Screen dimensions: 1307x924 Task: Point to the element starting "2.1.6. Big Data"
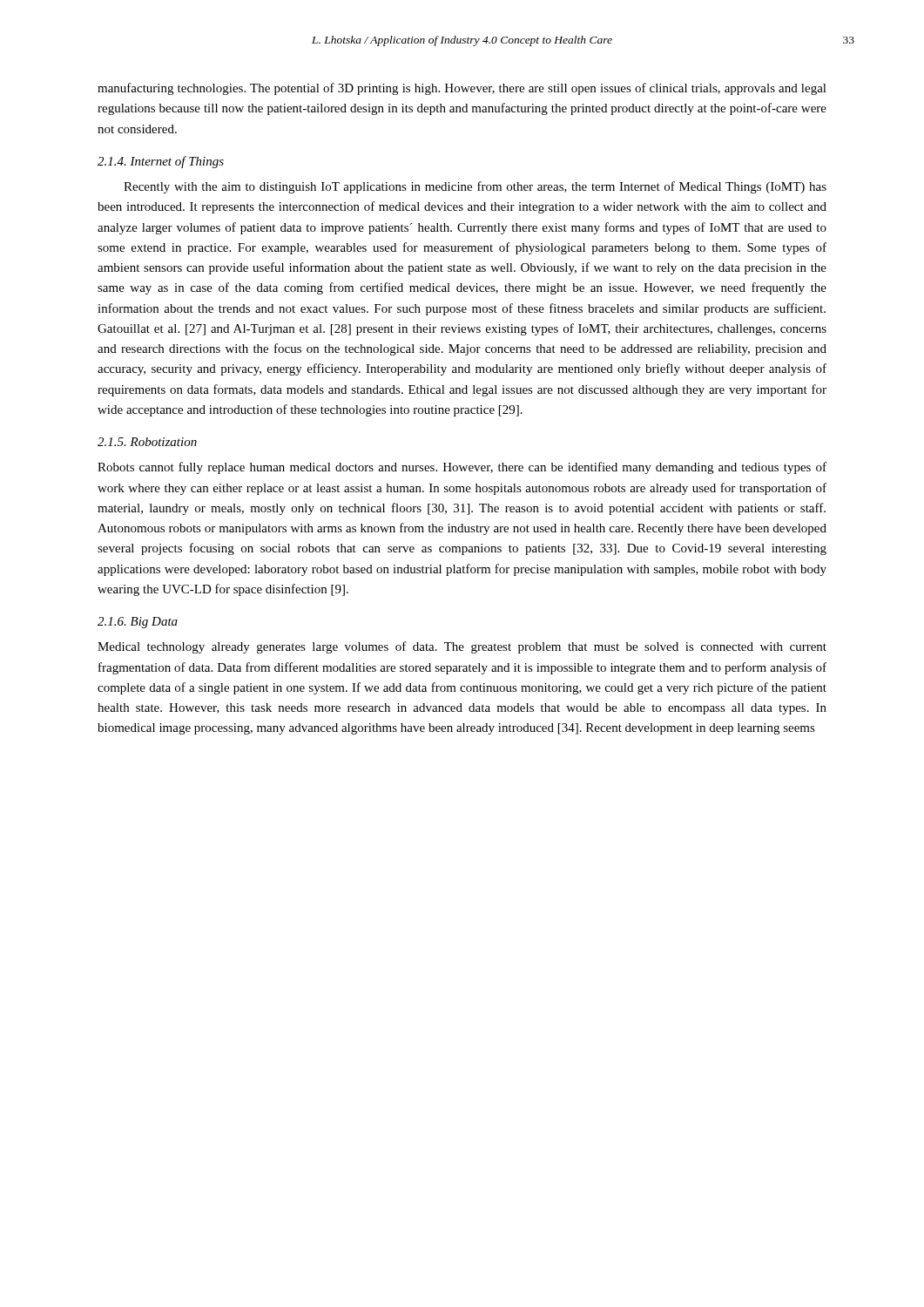(138, 623)
